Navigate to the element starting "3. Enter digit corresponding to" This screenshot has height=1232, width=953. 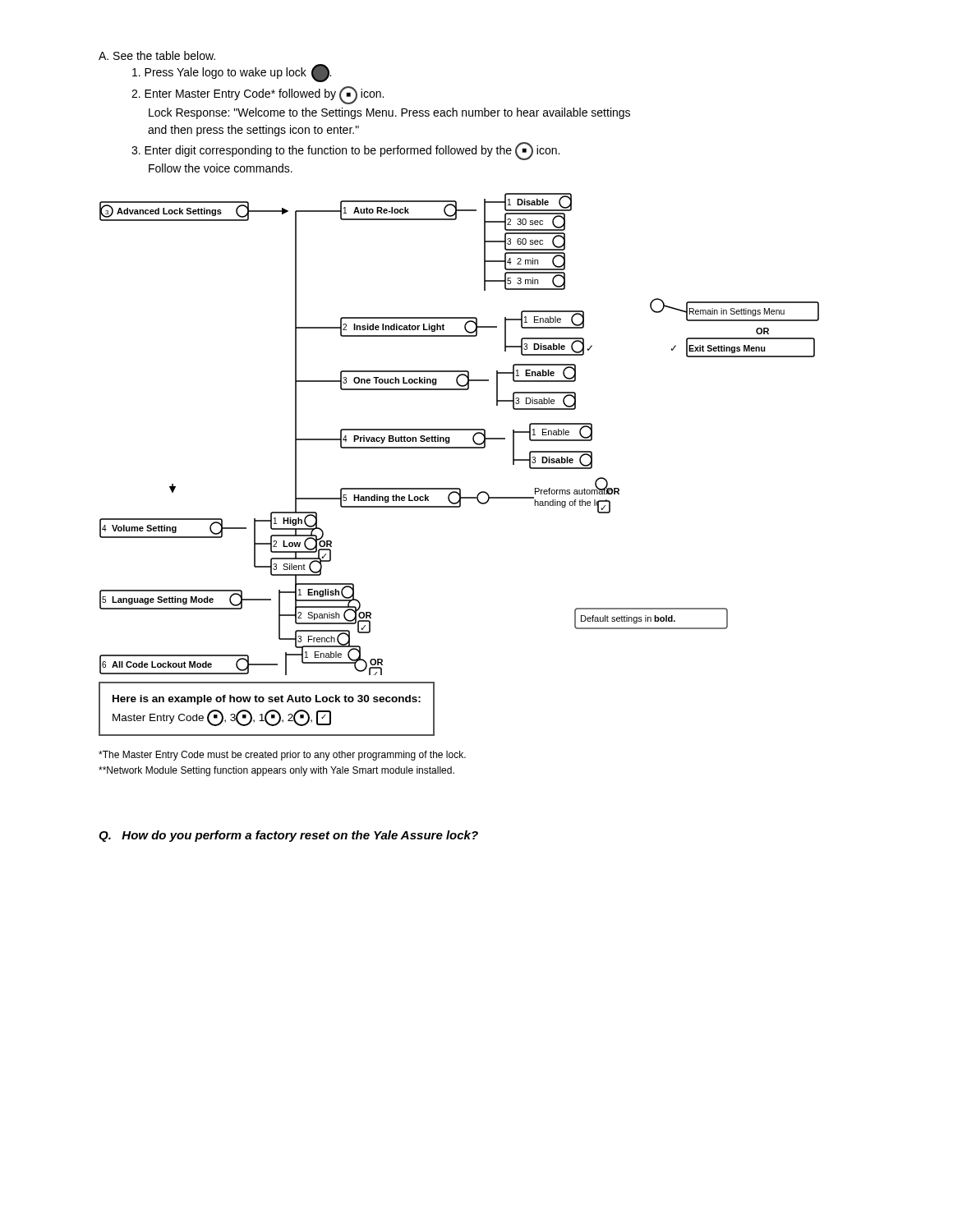346,158
